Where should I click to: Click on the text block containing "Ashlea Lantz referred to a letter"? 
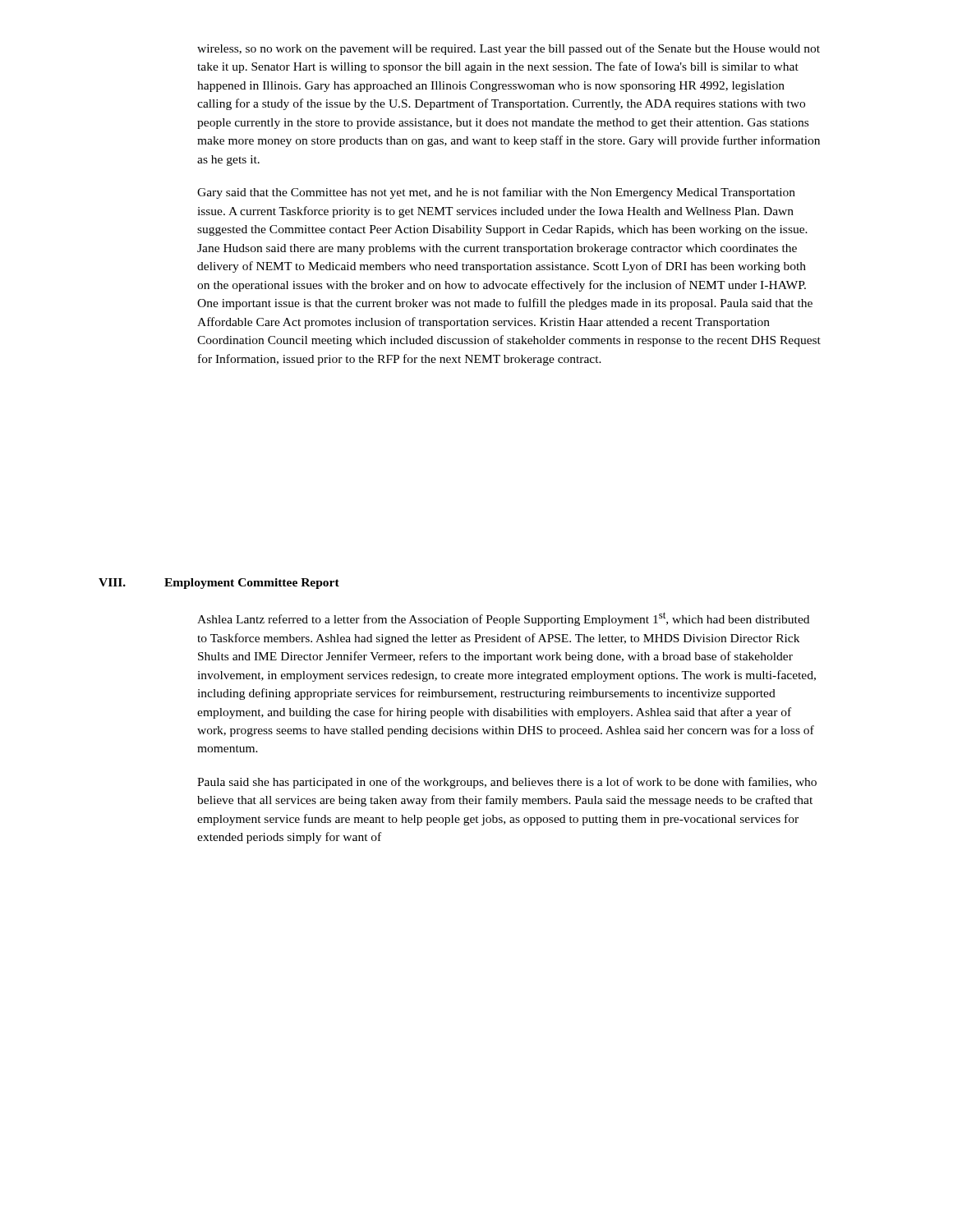point(507,682)
